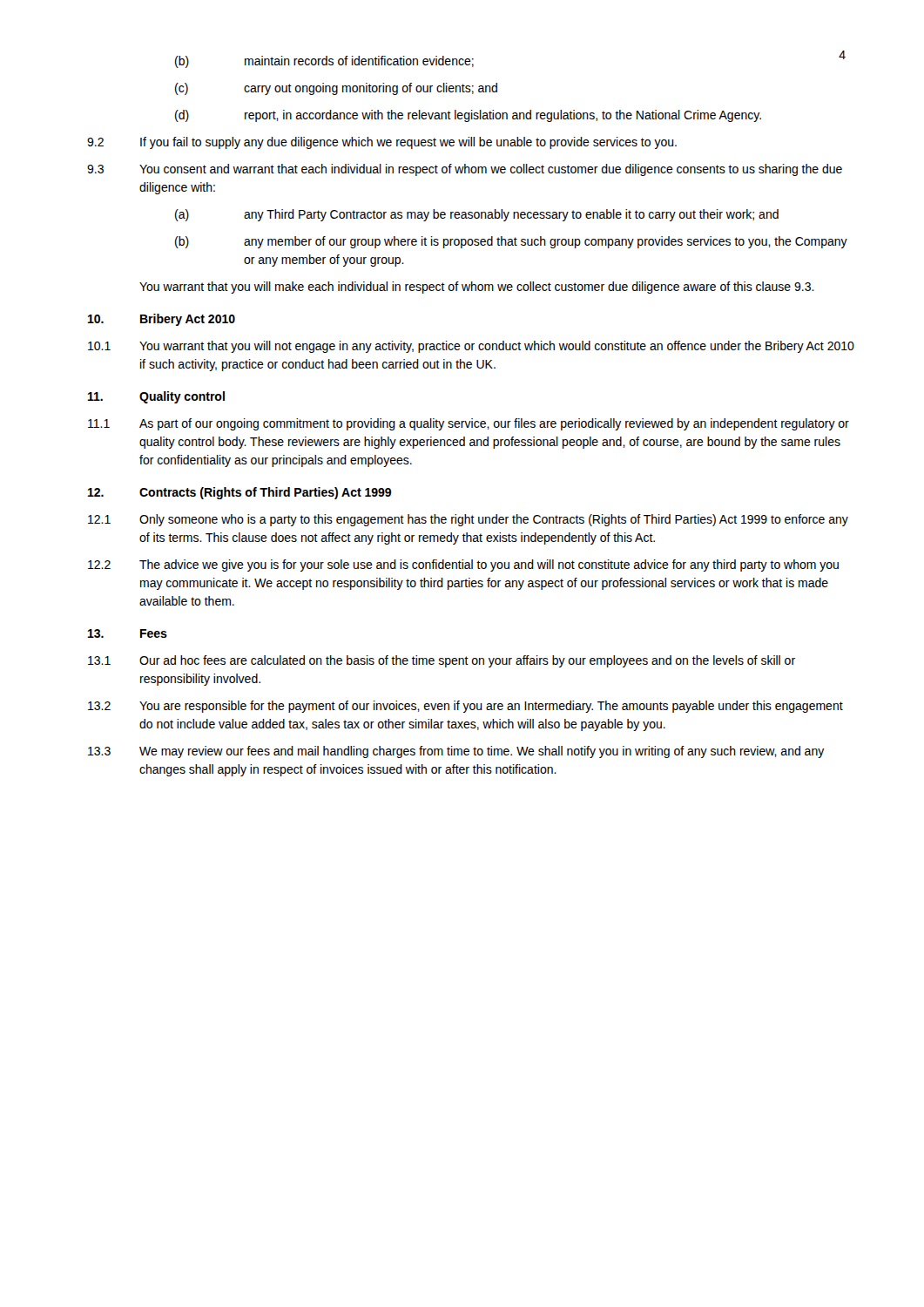Screen dimensions: 1307x924
Task: Click on the block starting "11. Quality control"
Action: [x=156, y=397]
